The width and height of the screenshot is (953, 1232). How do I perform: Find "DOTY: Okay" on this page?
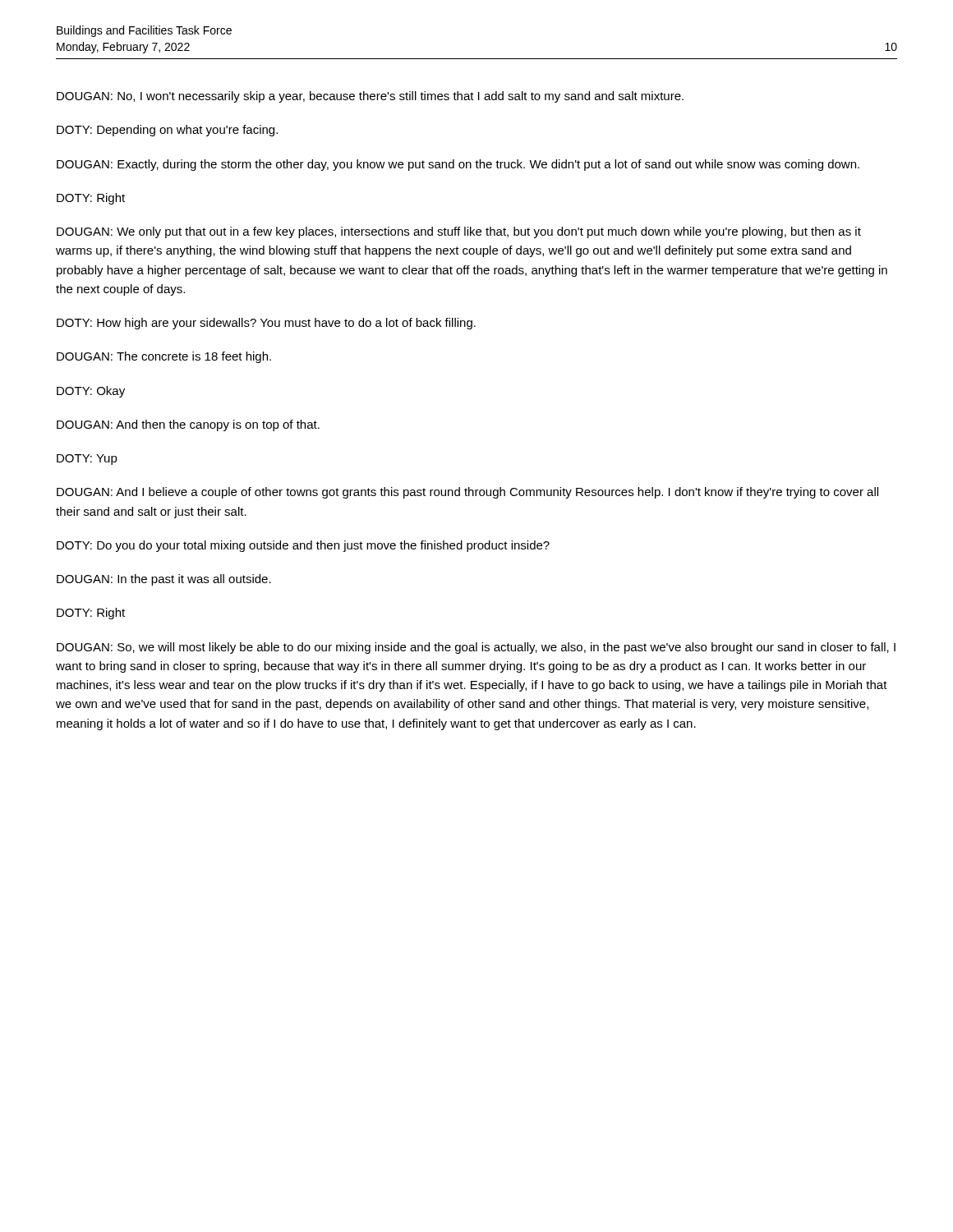pyautogui.click(x=90, y=390)
